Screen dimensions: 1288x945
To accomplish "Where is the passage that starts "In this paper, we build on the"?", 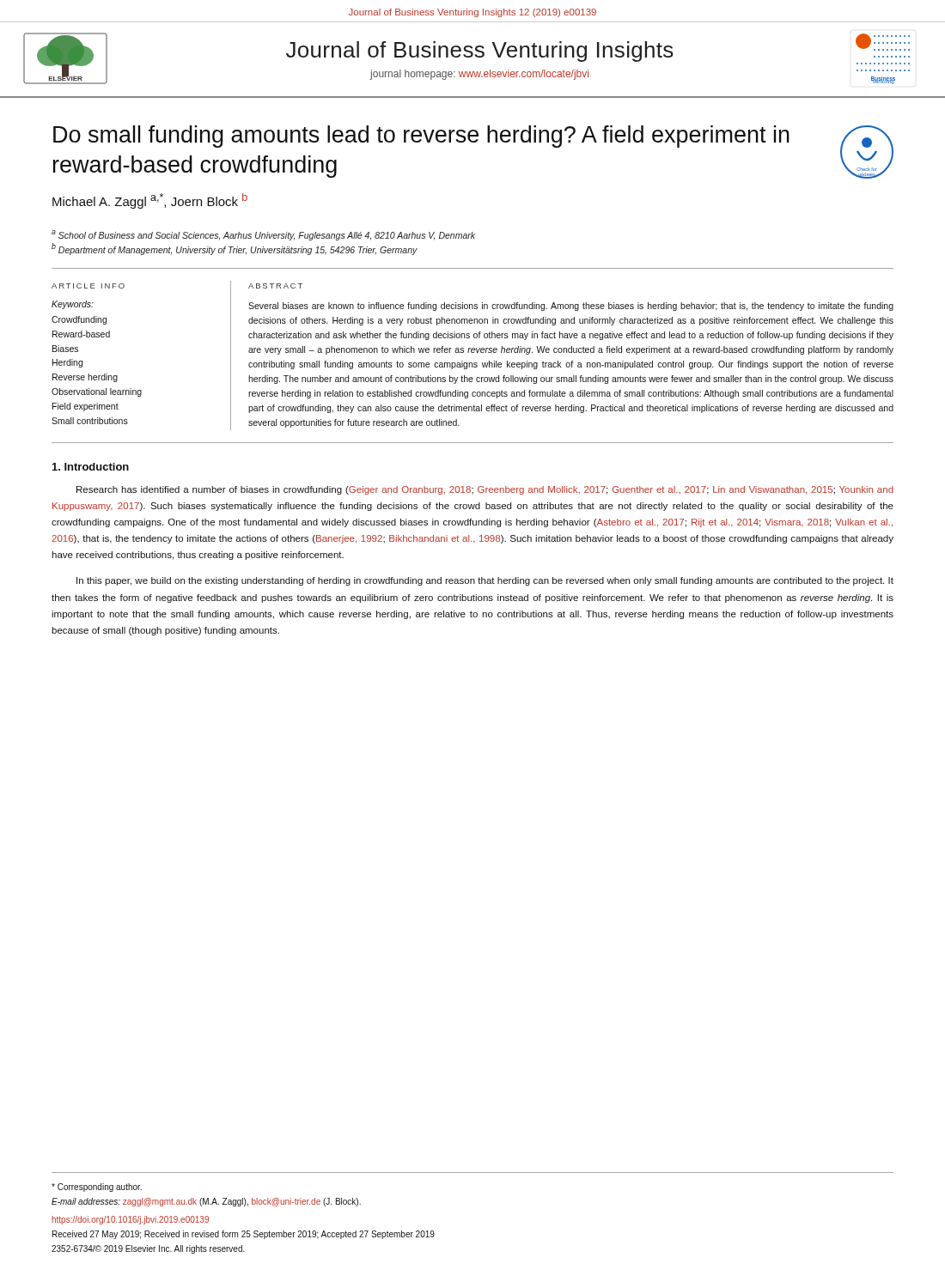I will click(472, 605).
